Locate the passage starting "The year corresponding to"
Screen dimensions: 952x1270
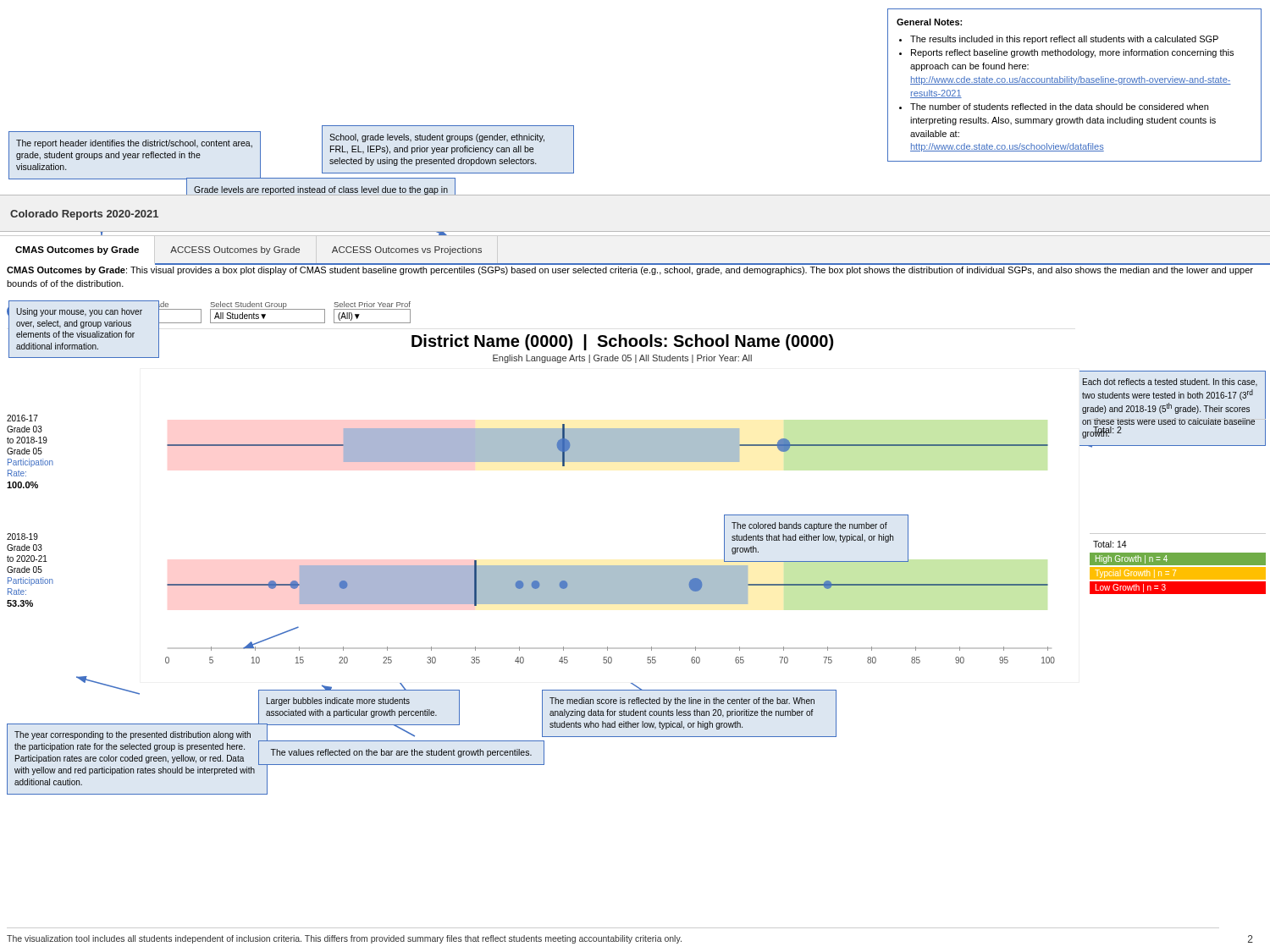135,759
